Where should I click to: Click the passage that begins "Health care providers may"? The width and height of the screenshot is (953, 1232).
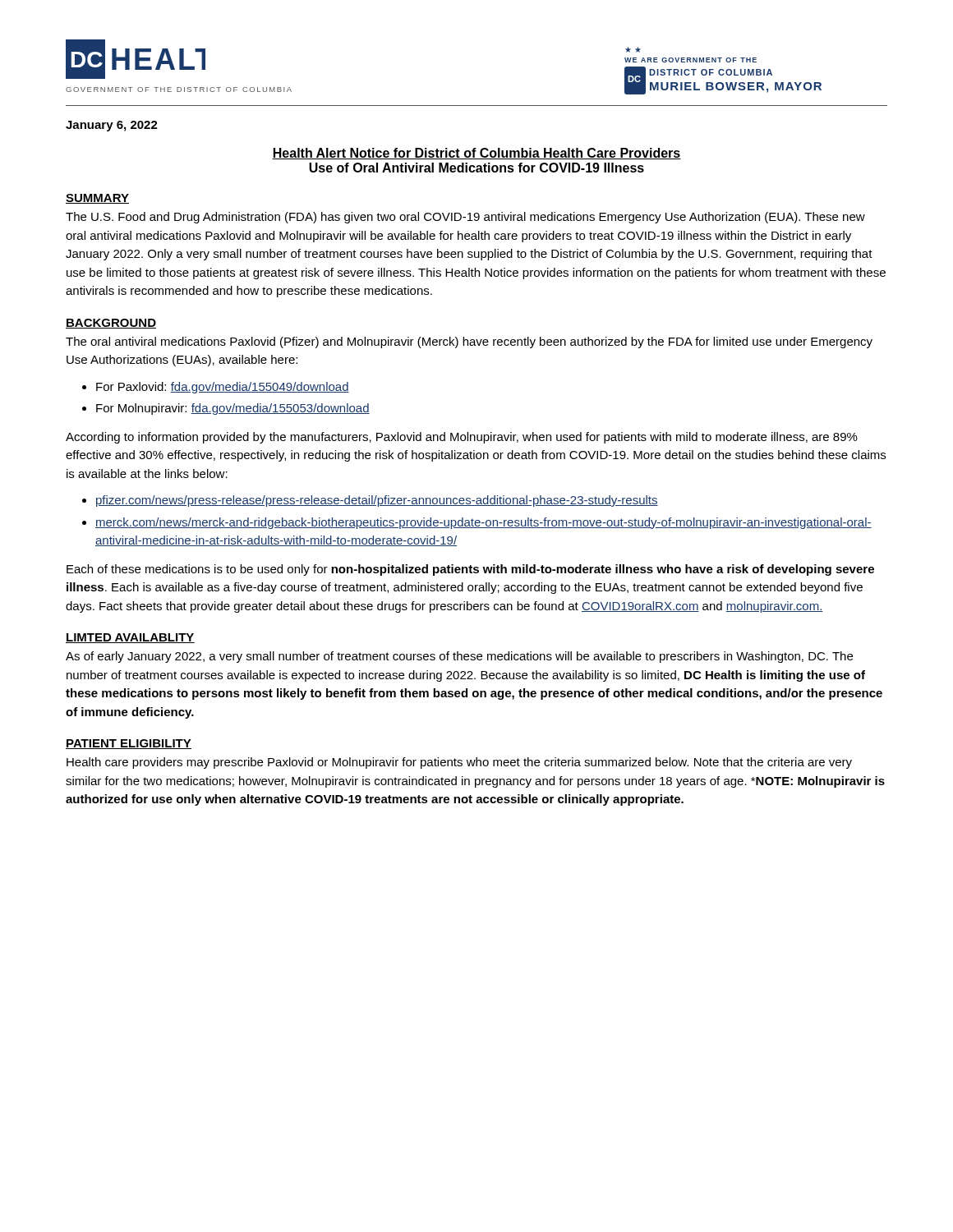click(x=475, y=780)
